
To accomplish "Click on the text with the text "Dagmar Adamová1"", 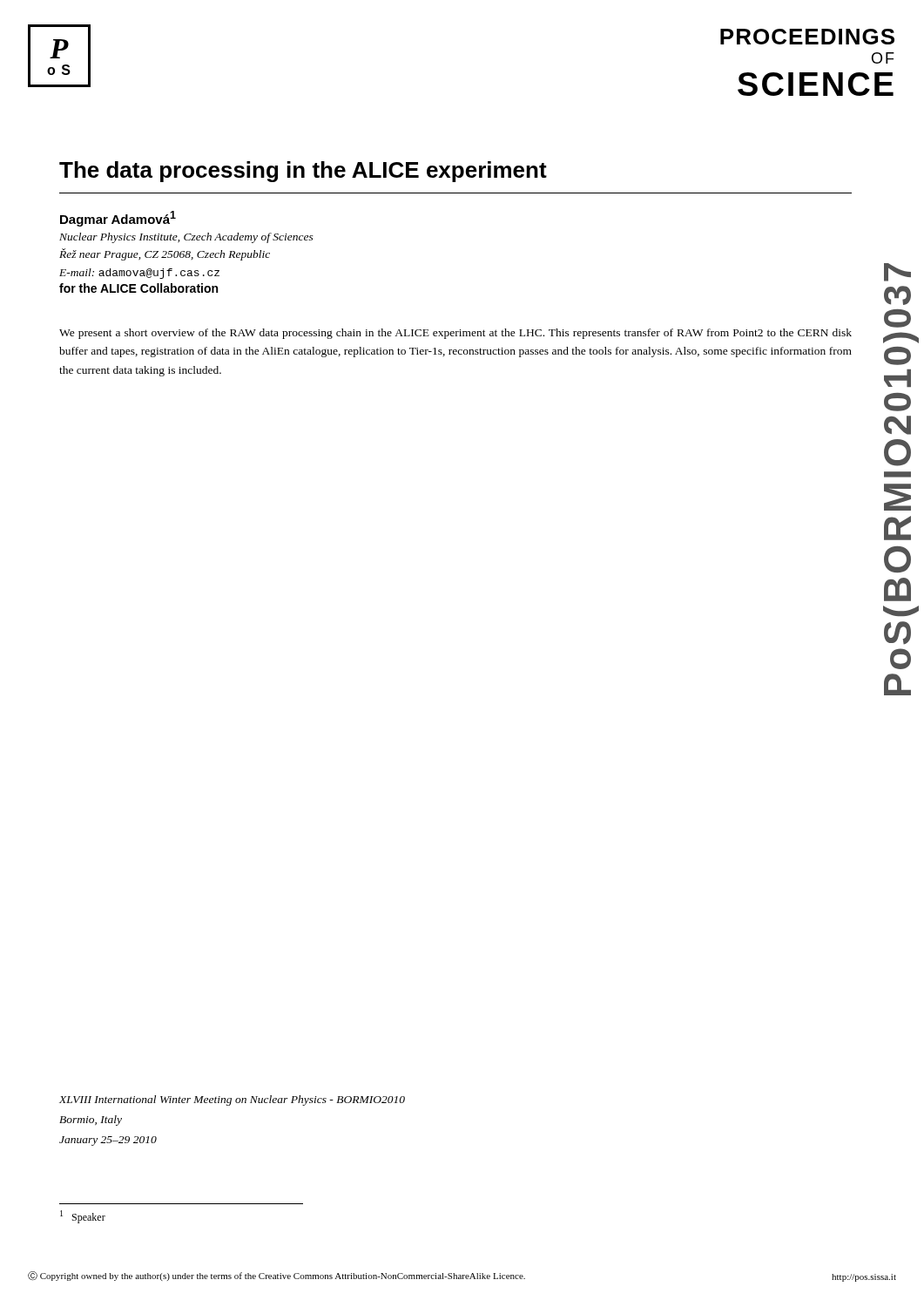I will pos(118,218).
